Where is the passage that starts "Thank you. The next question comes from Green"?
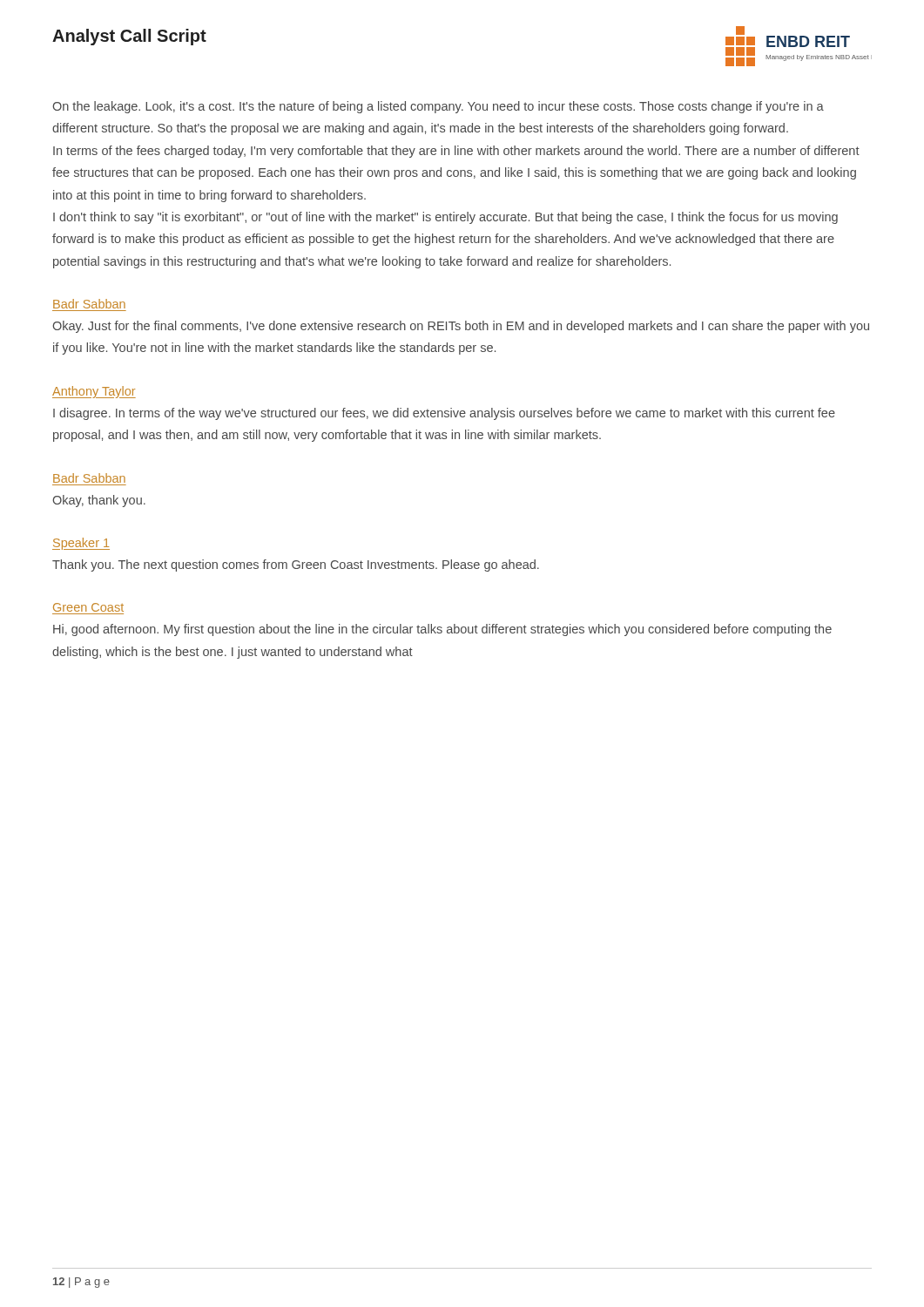Image resolution: width=924 pixels, height=1307 pixels. coord(462,565)
